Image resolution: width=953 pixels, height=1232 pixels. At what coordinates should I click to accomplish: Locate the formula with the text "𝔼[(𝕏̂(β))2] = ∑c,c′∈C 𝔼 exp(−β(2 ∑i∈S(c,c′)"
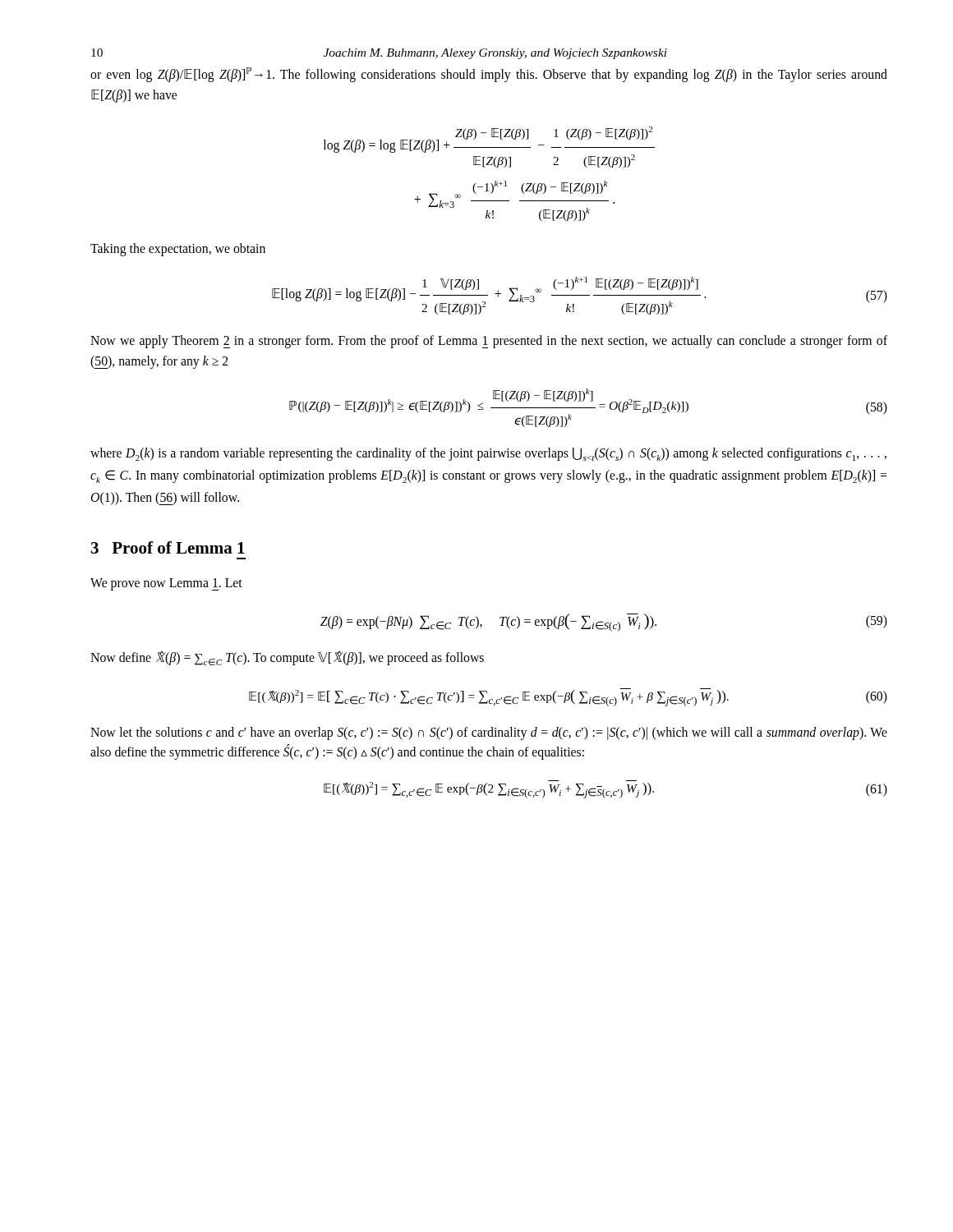click(605, 789)
